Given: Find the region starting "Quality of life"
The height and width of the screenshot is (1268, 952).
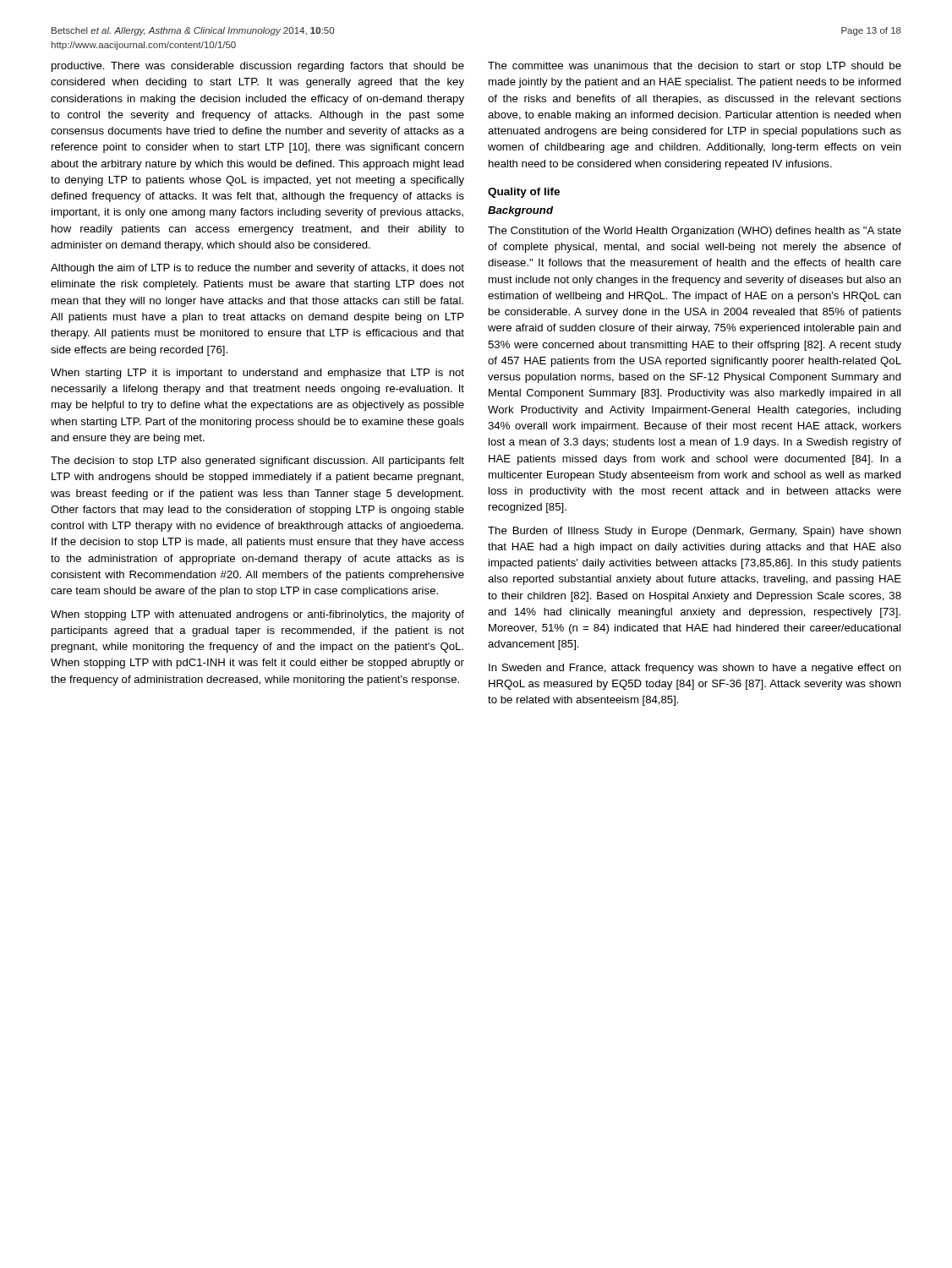Looking at the screenshot, I should (524, 191).
